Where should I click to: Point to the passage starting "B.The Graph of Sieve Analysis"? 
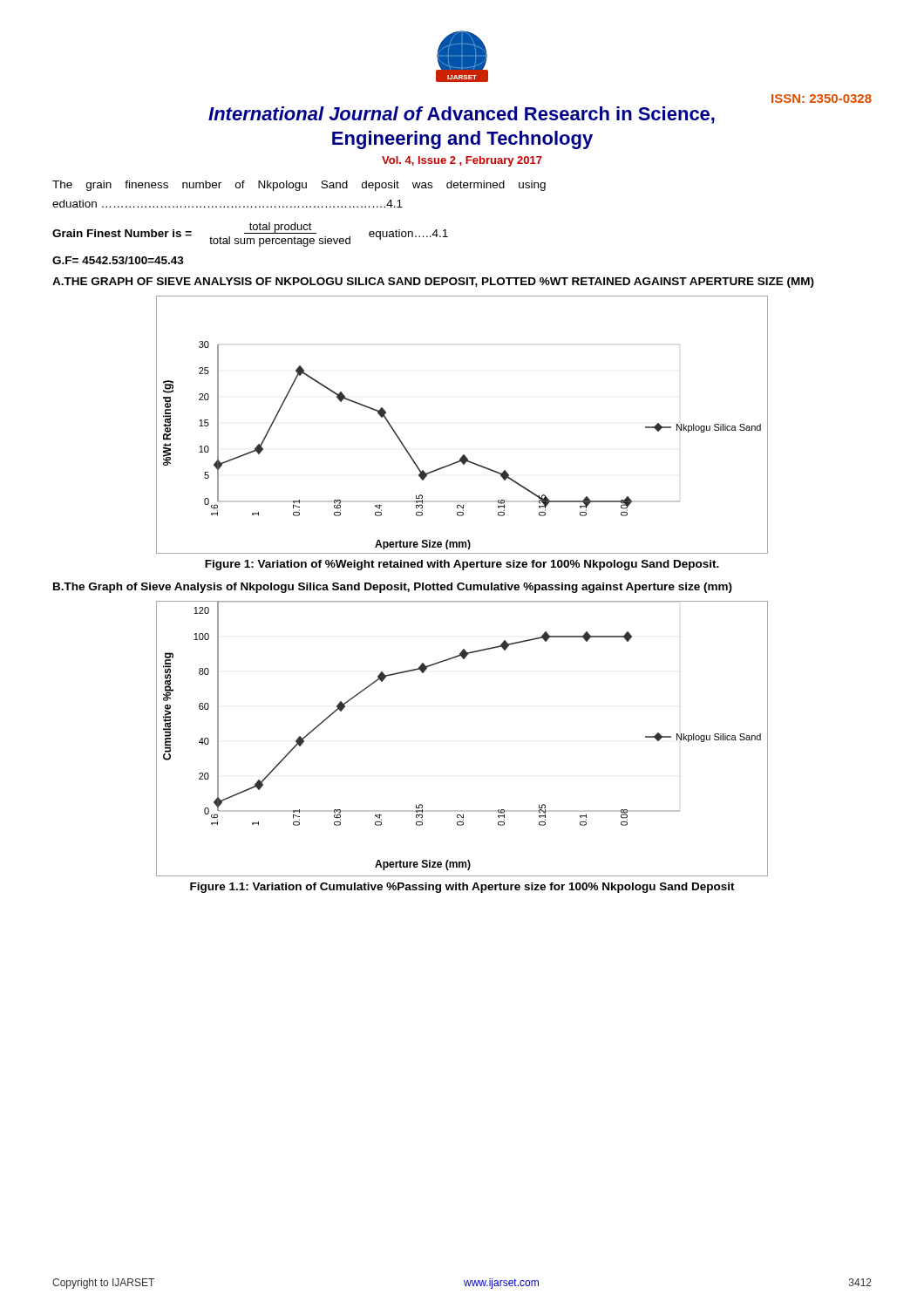[392, 587]
